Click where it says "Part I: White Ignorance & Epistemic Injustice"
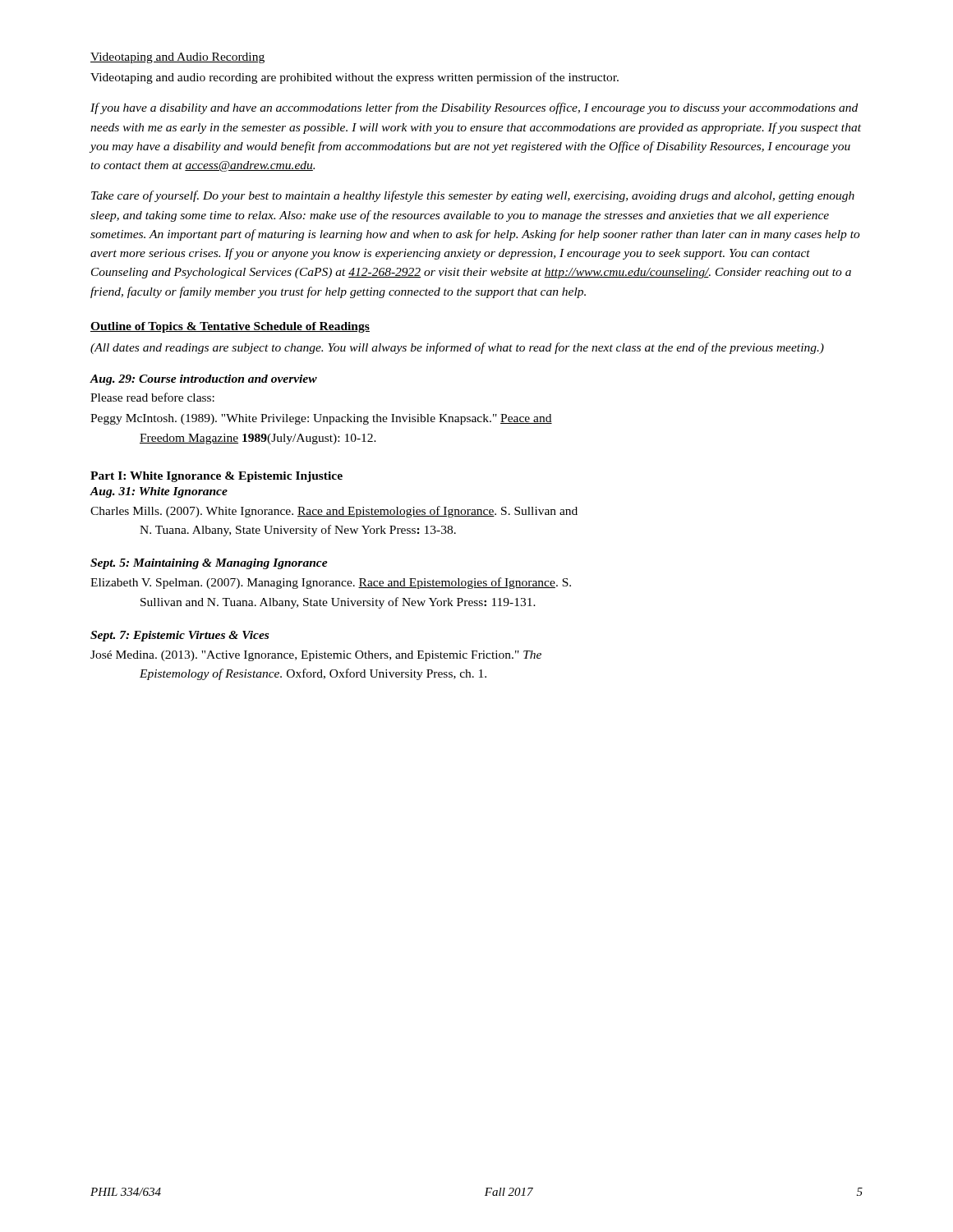Viewport: 953px width, 1232px height. coord(217,475)
